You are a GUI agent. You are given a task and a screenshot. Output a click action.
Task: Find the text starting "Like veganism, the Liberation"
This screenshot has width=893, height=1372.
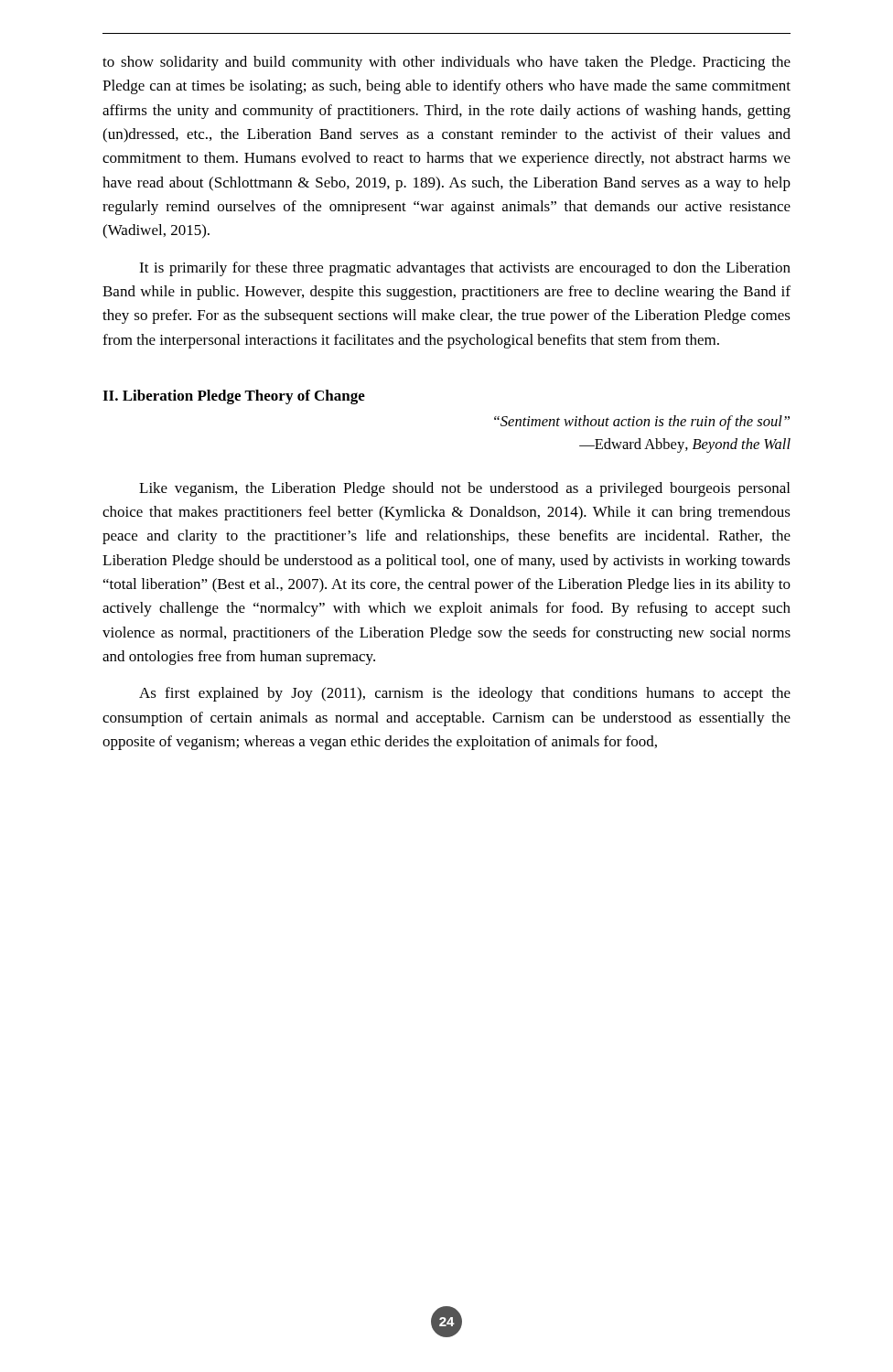446,572
